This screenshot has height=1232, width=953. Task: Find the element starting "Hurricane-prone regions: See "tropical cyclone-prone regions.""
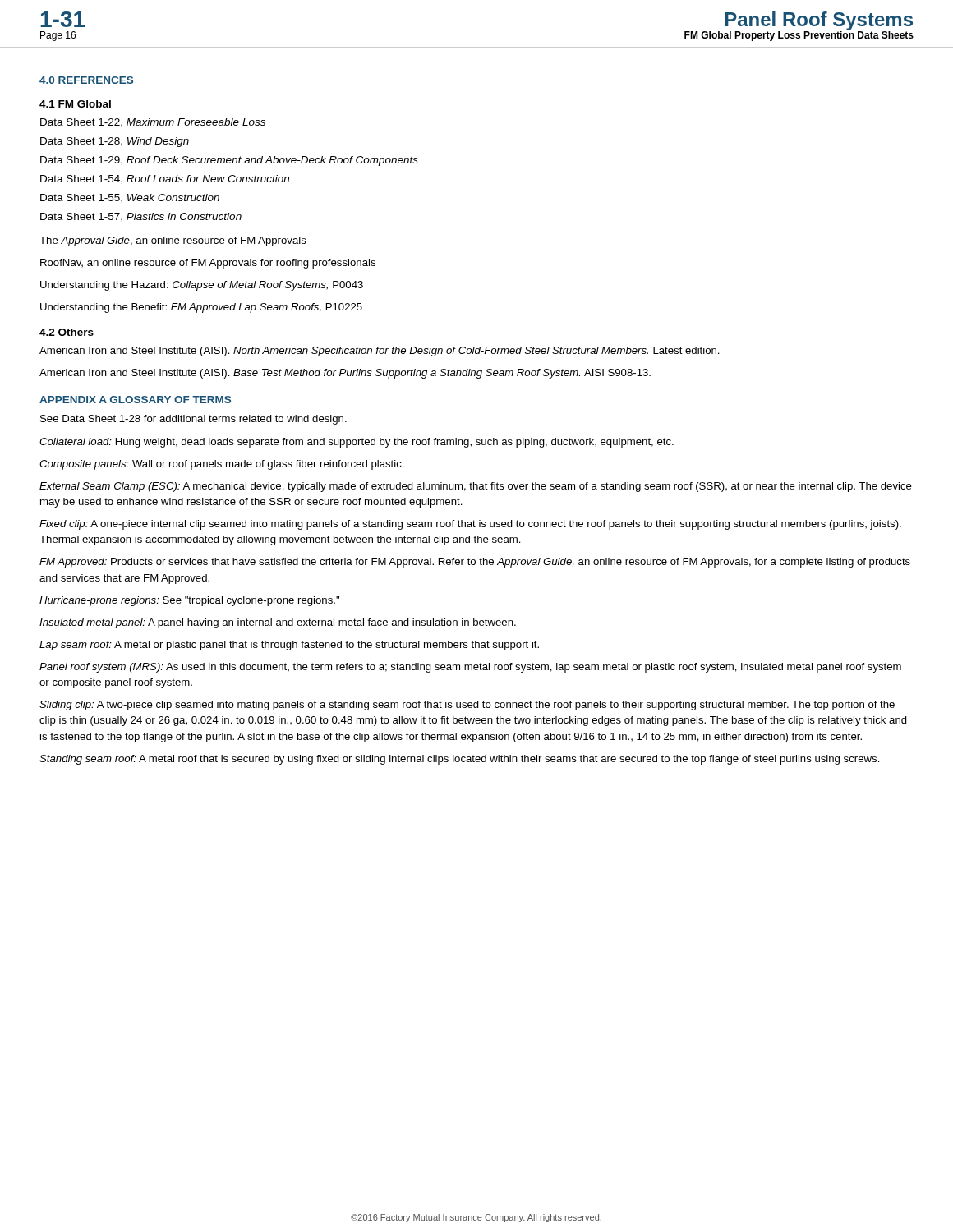[190, 600]
